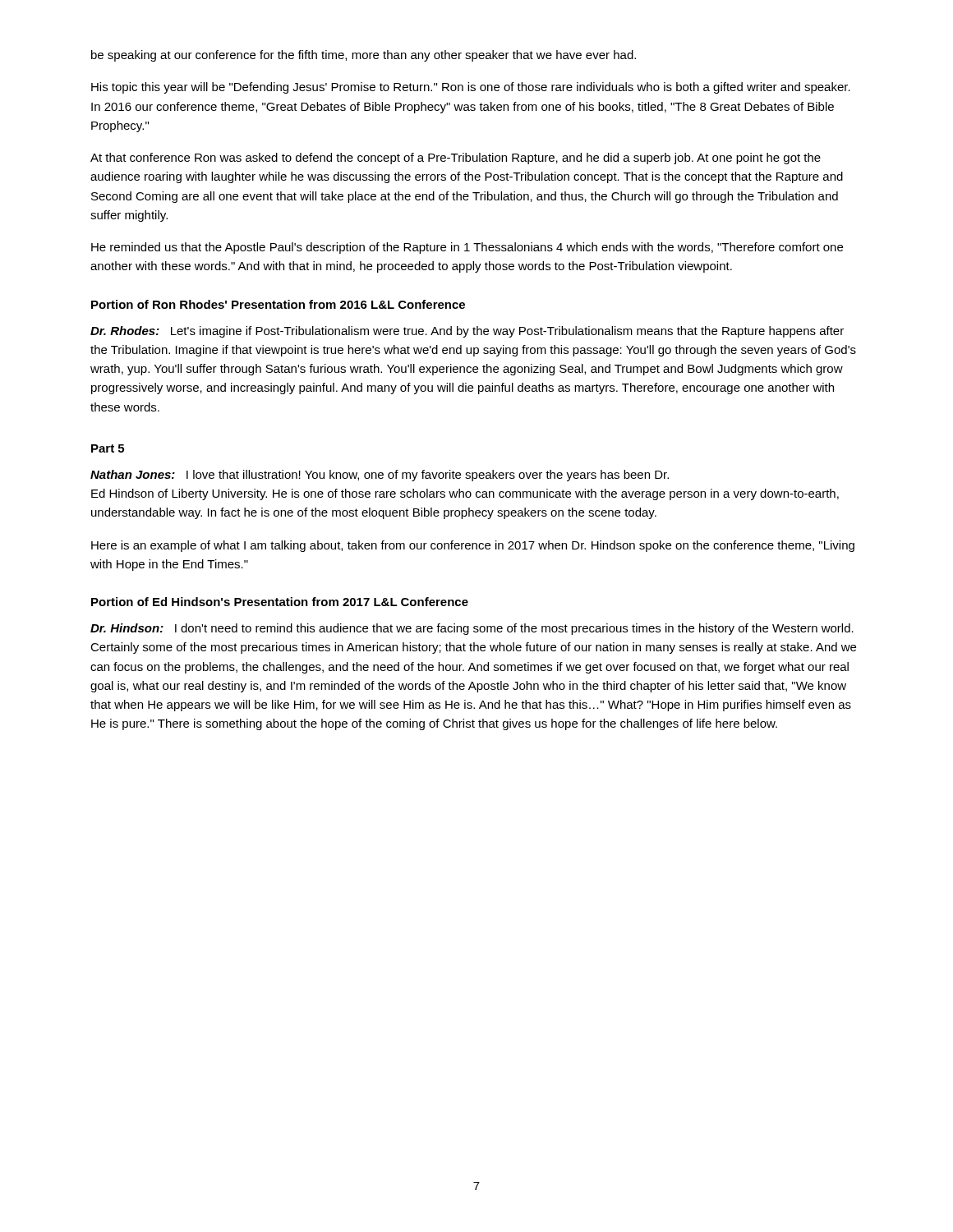The height and width of the screenshot is (1232, 953).
Task: Click the passage that begins "His topic this year will"
Action: (471, 106)
